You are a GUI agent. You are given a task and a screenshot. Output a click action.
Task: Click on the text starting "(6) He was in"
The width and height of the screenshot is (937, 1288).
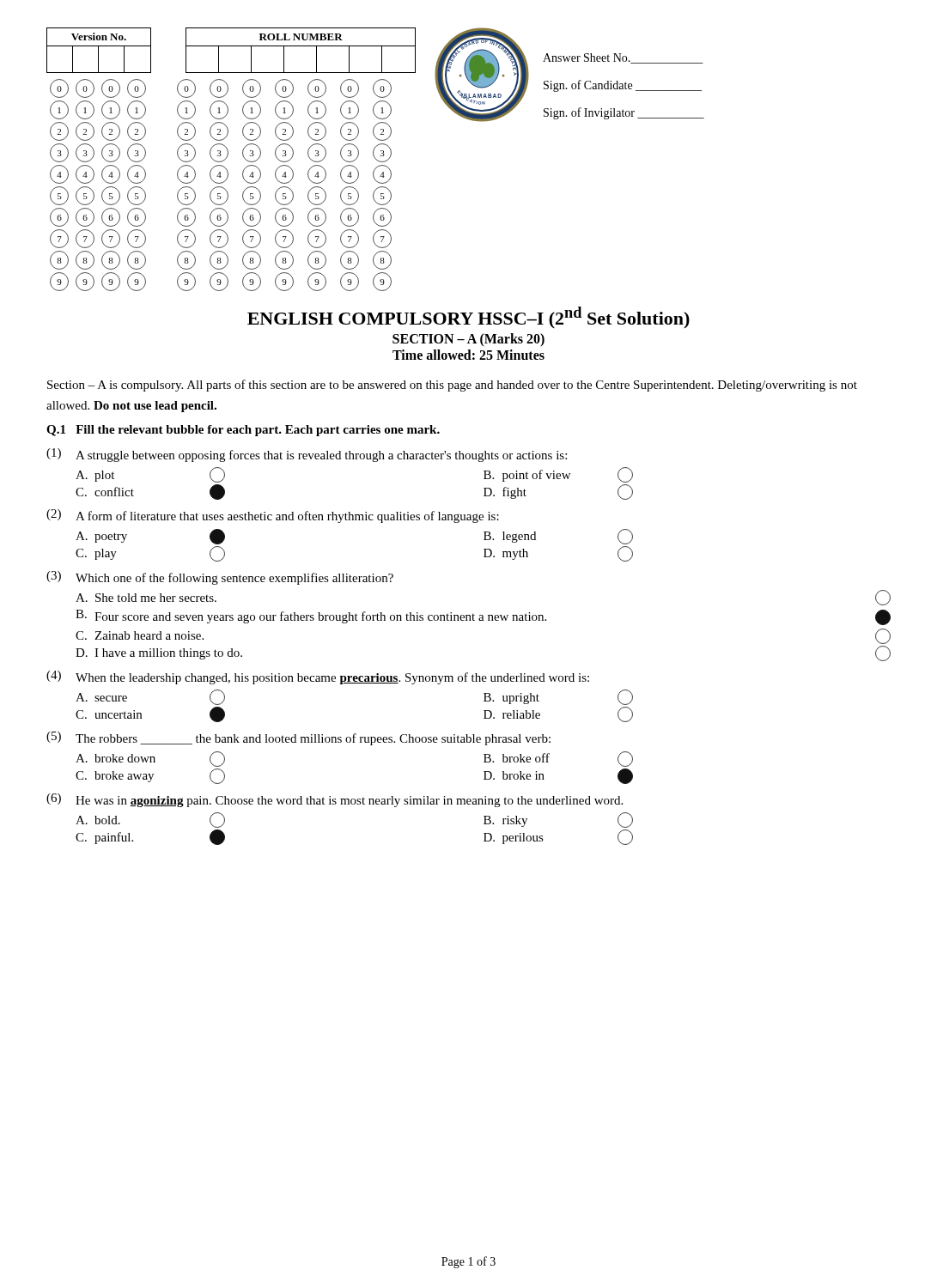335,800
